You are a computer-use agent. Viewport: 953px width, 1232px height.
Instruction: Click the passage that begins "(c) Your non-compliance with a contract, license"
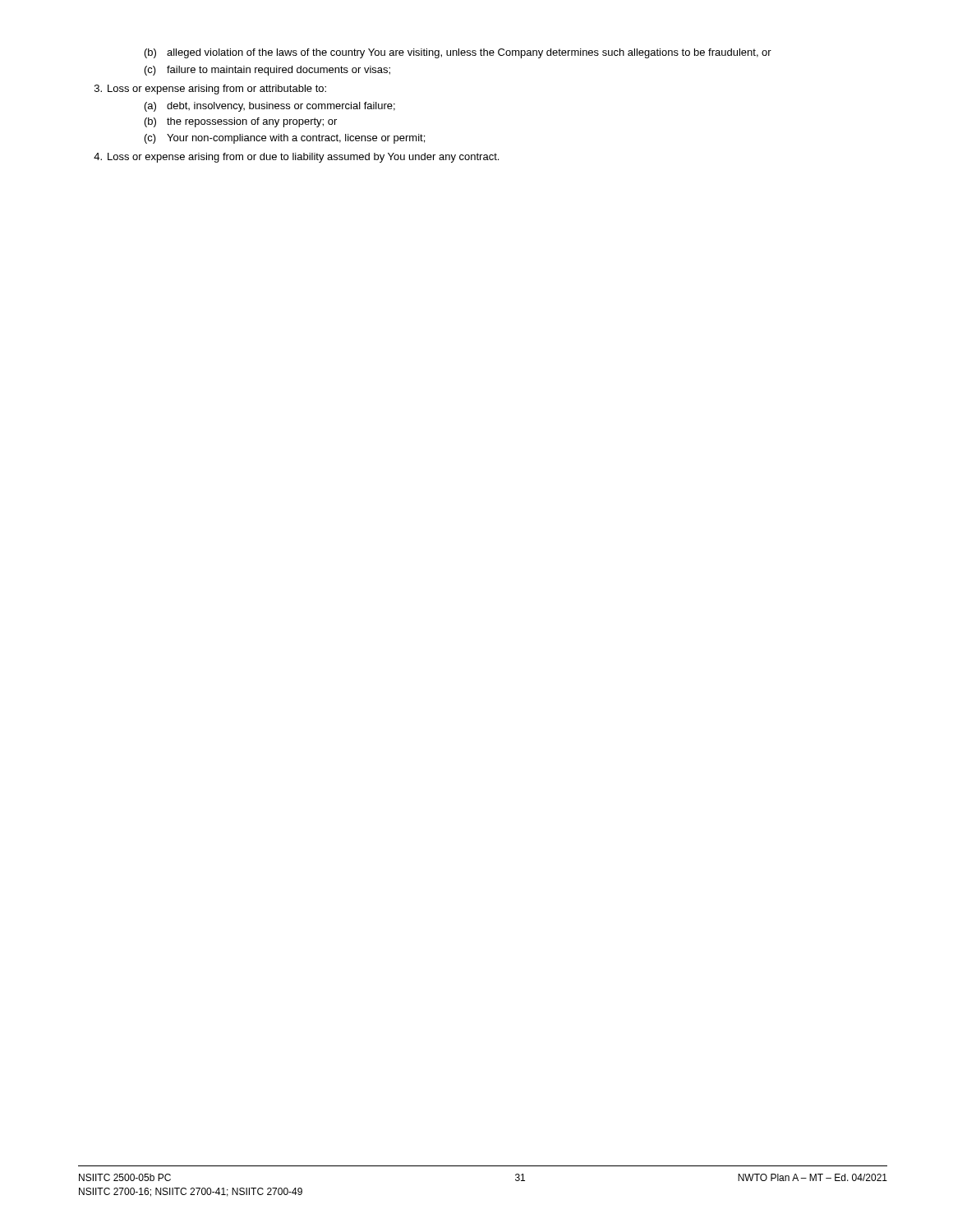(285, 139)
